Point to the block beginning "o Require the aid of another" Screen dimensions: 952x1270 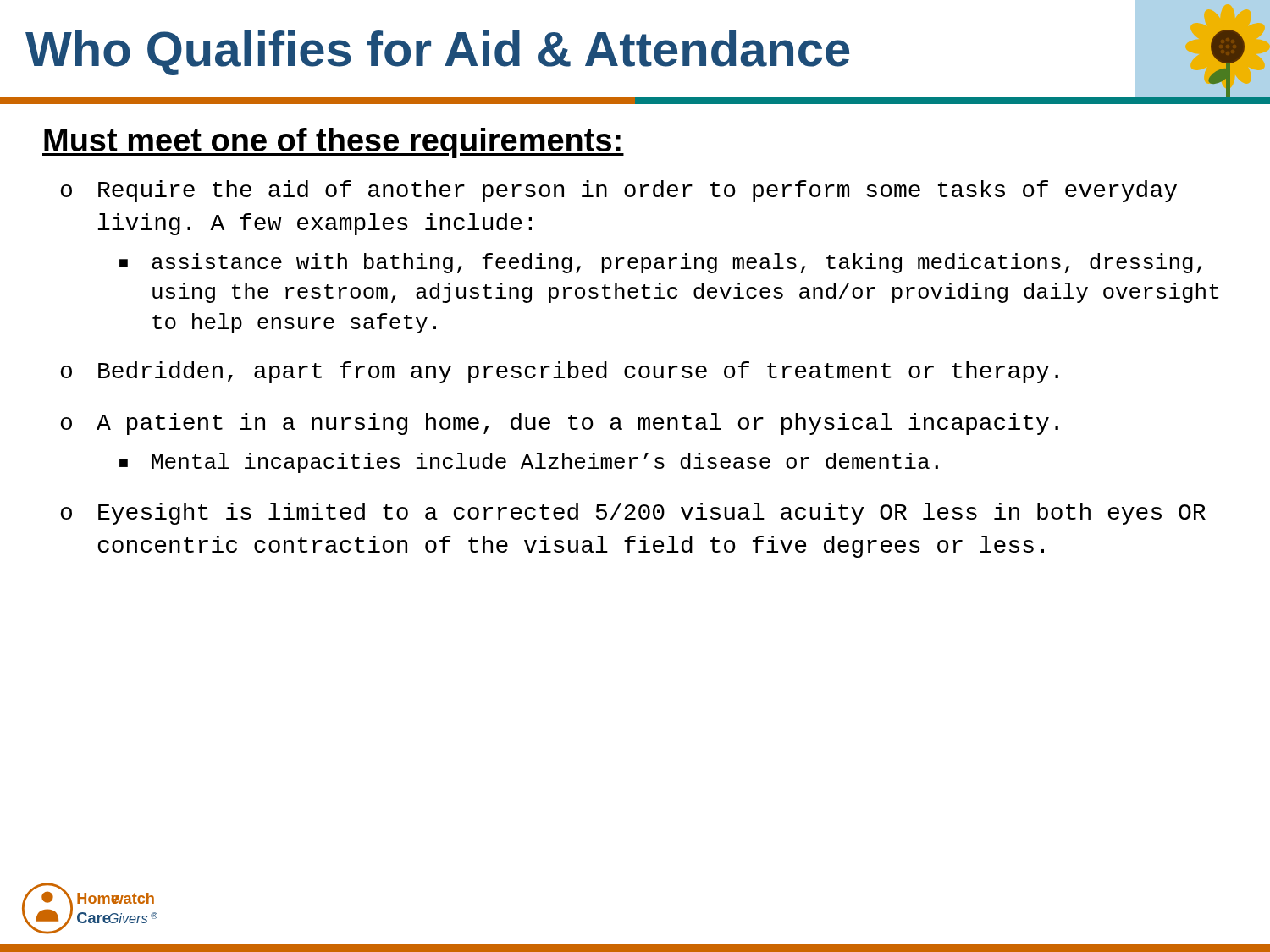coord(648,207)
